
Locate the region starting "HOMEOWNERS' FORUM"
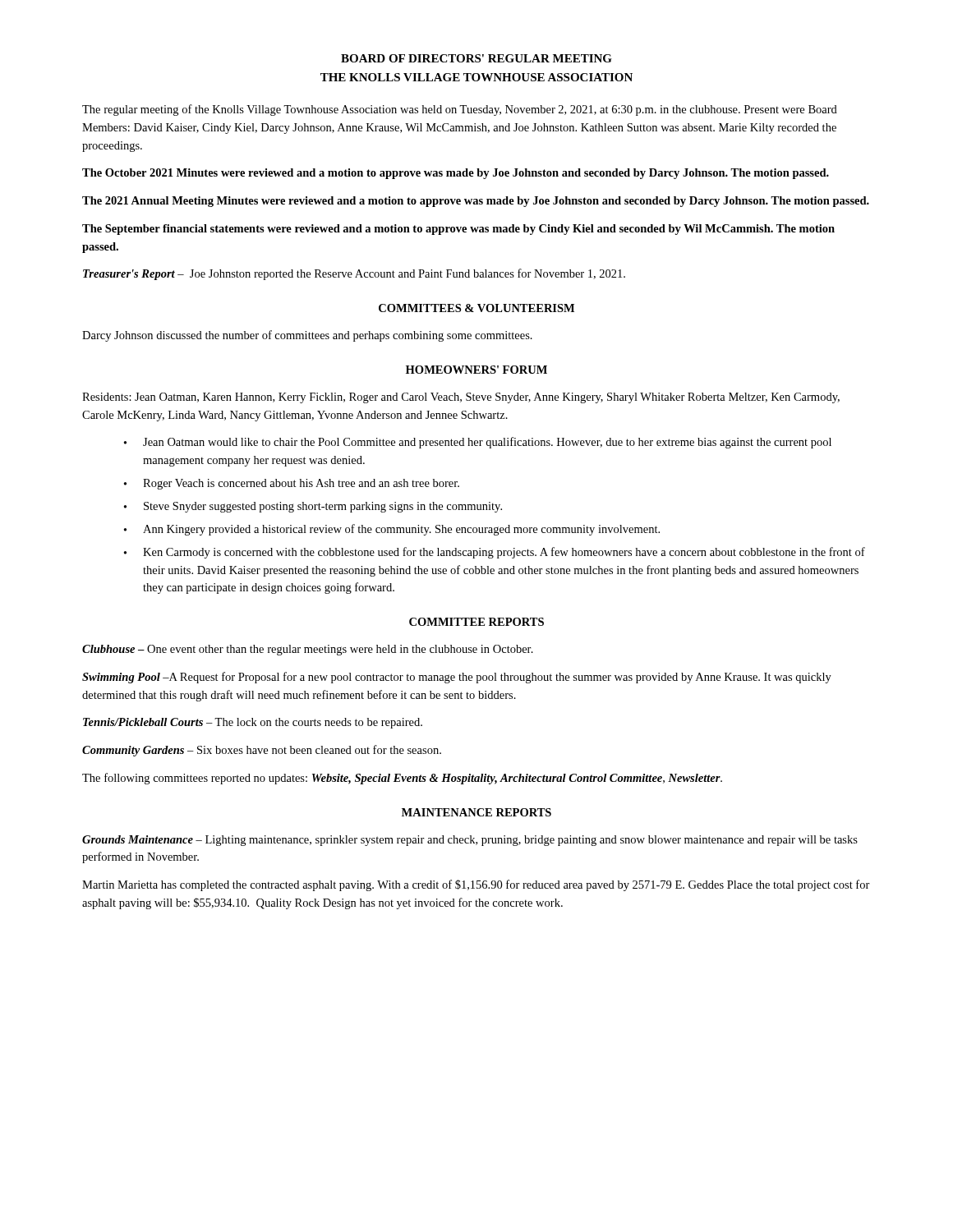click(476, 369)
